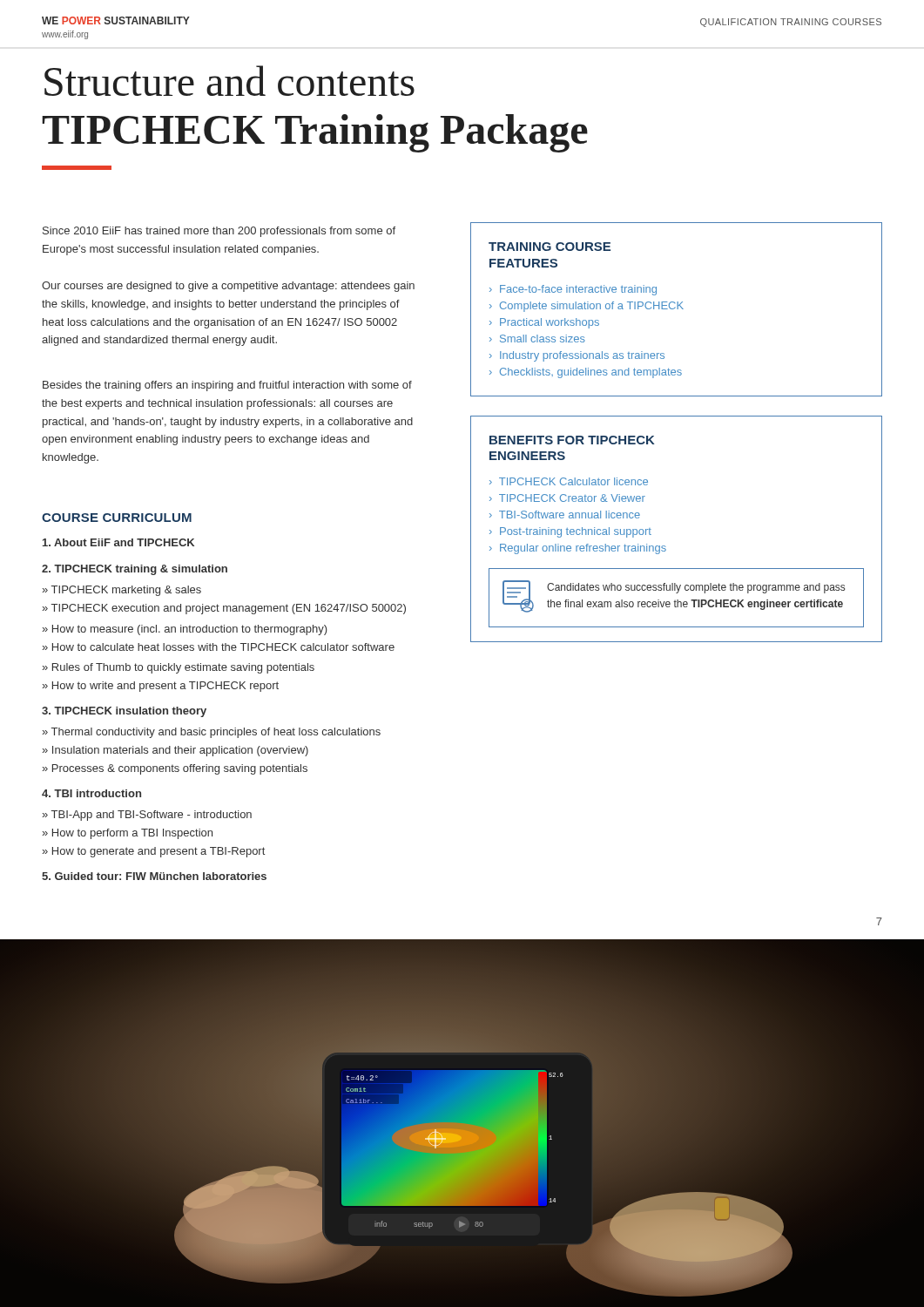Find "COURSE CURRICULUM" on this page
924x1307 pixels.
(x=117, y=517)
